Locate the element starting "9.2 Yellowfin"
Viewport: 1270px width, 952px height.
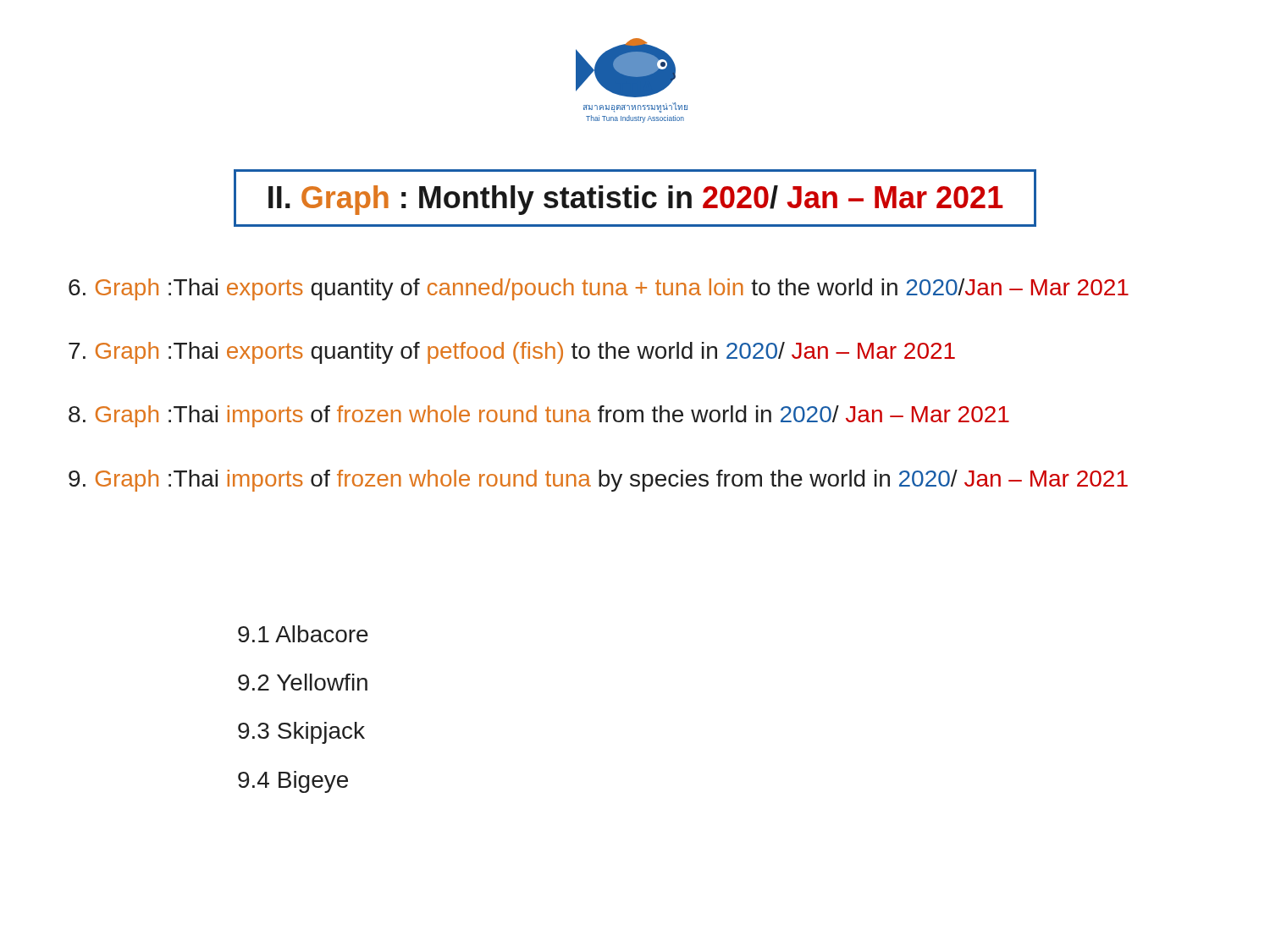[x=303, y=683]
